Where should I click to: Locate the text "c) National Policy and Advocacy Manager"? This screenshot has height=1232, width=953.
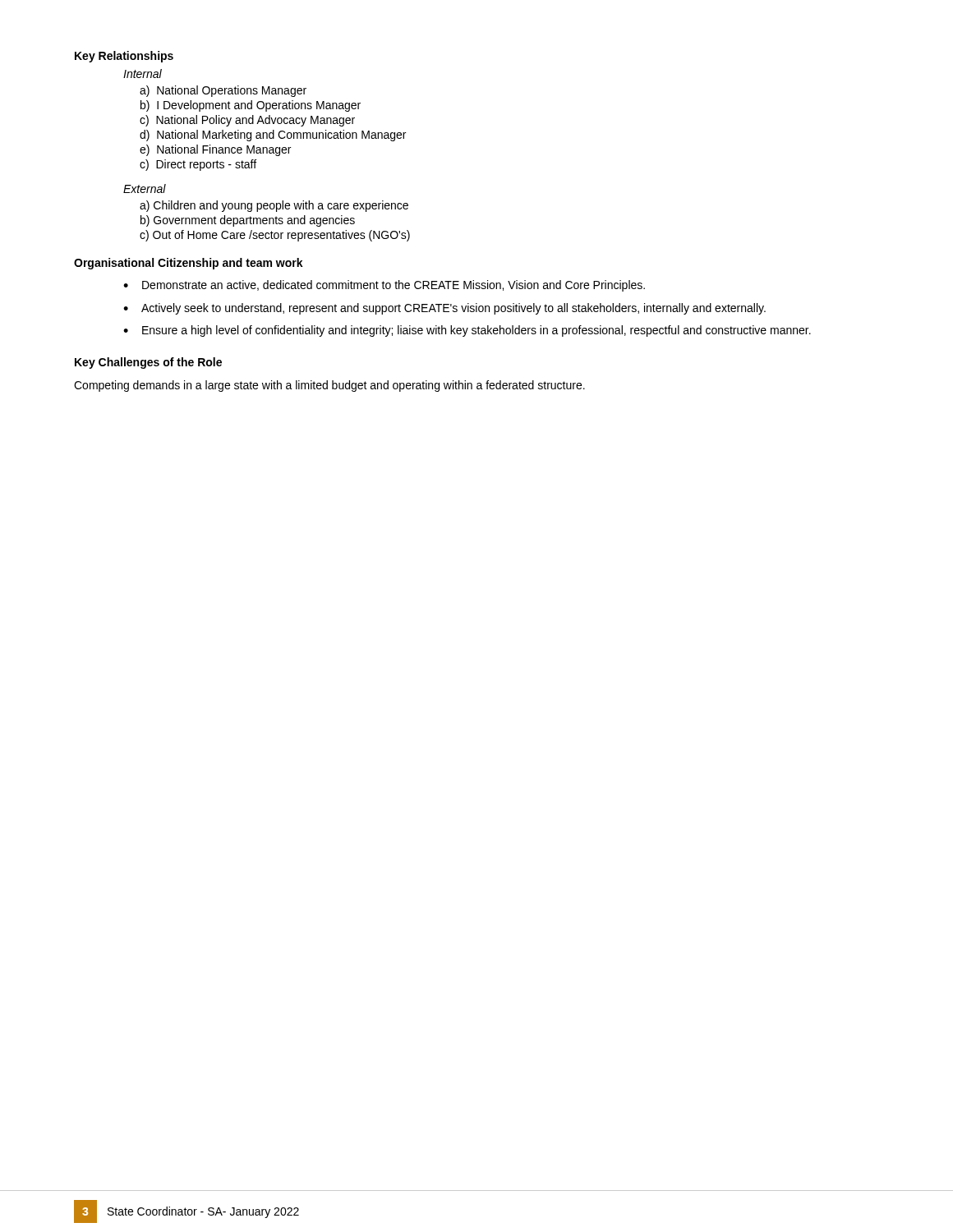coord(247,120)
